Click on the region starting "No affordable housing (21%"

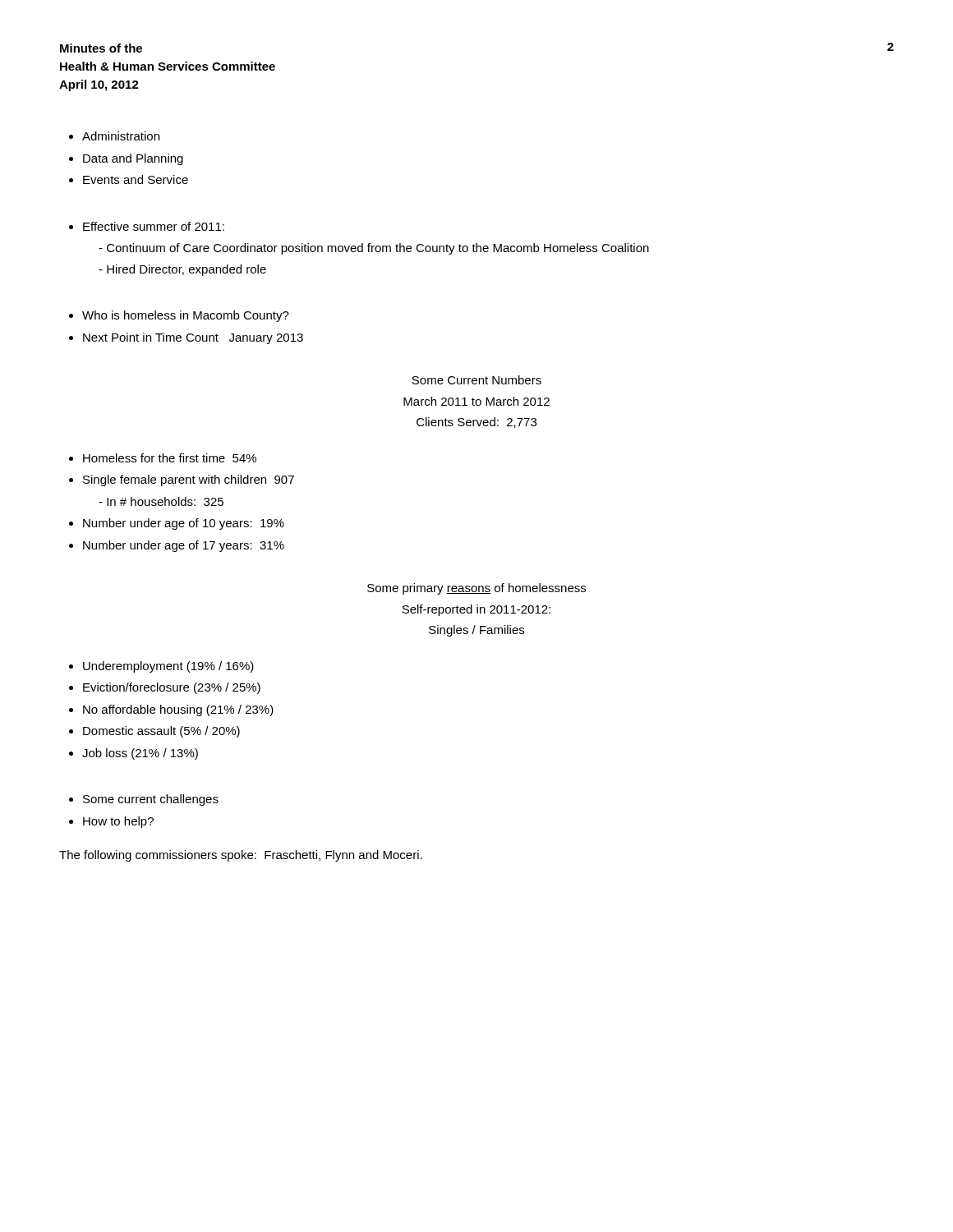(x=178, y=709)
